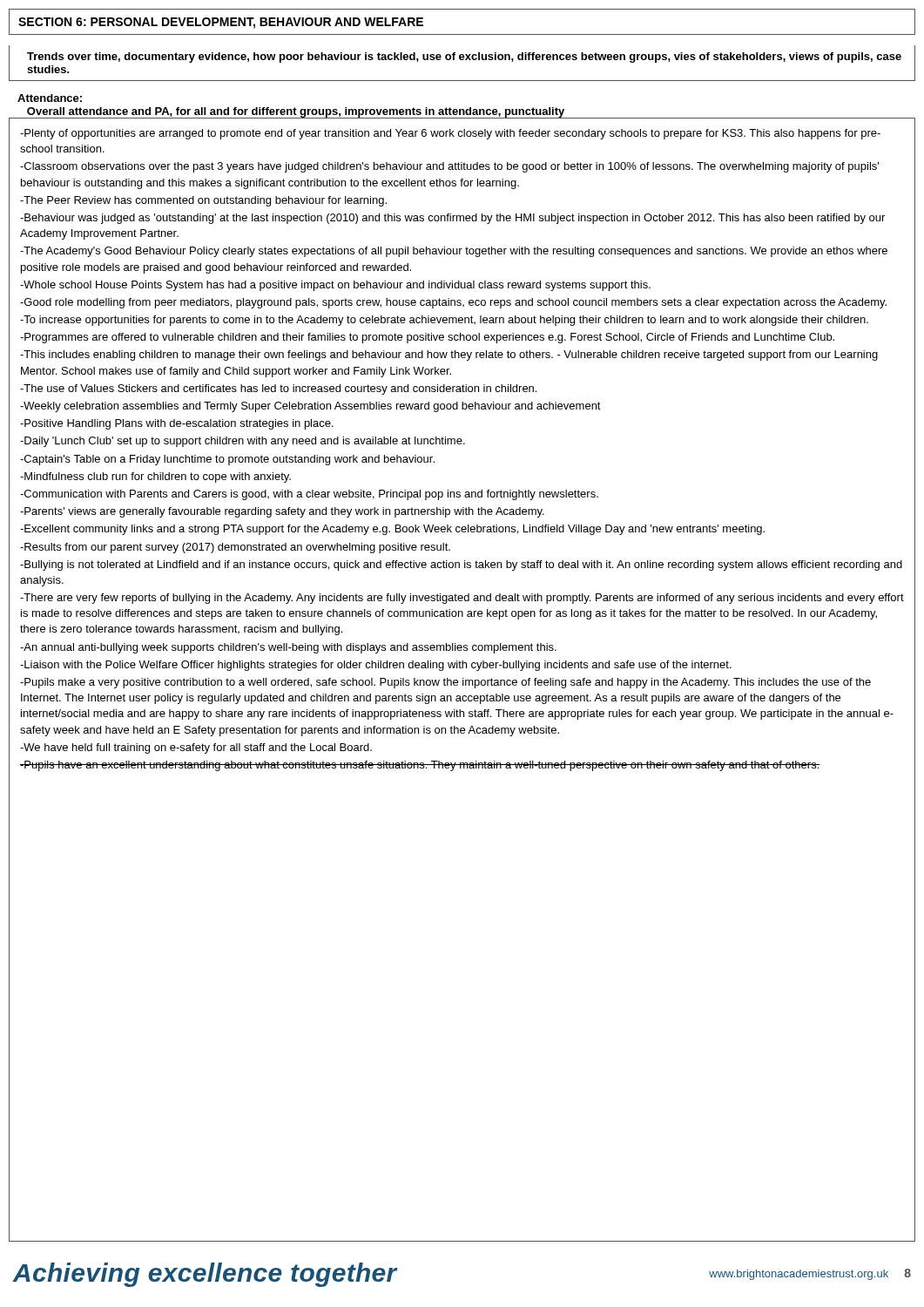Find the block on this page that starts "-Programmes are offered to"
Screen dimensions: 1307x924
[x=428, y=337]
